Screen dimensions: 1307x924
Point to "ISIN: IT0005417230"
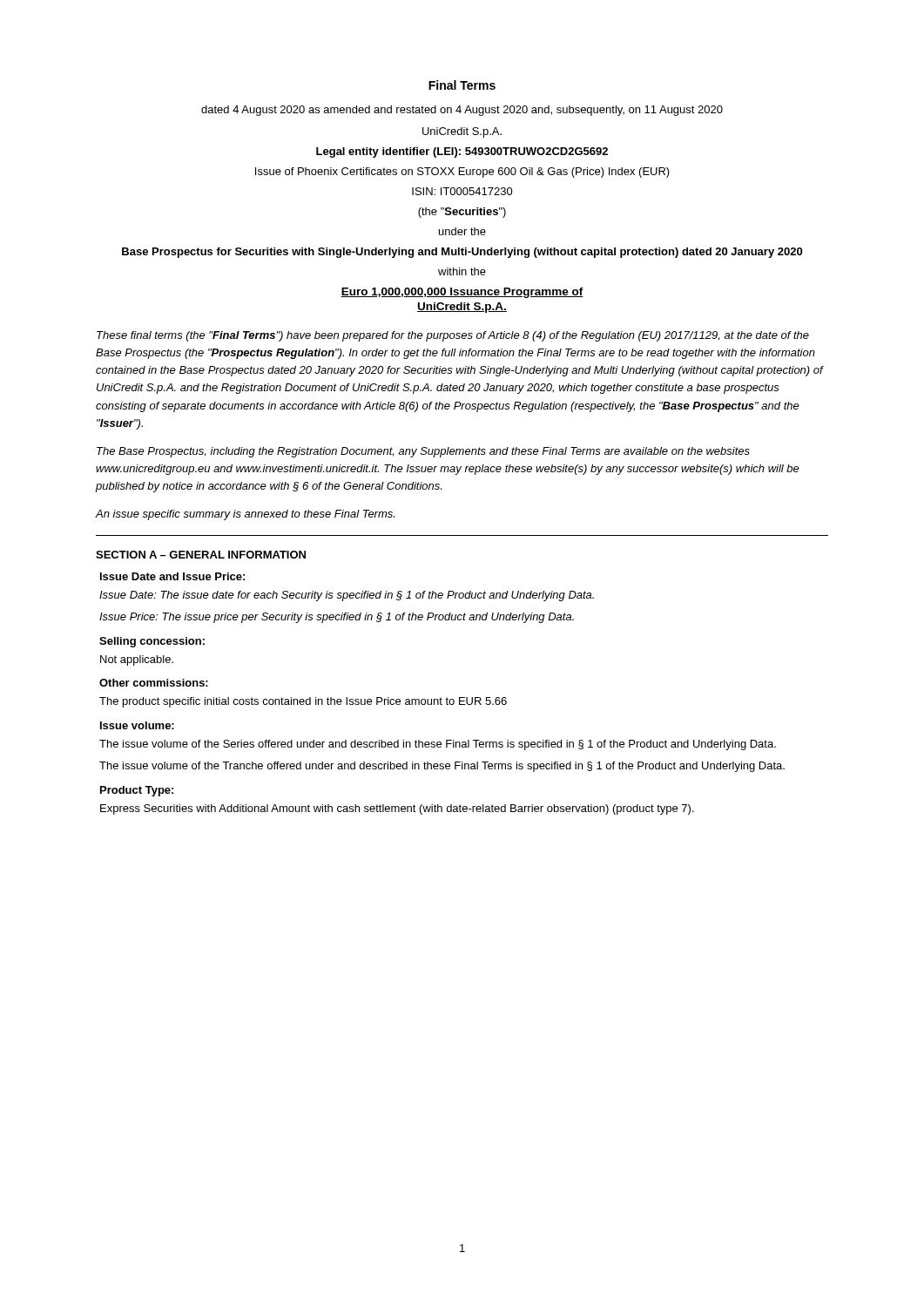pos(462,191)
